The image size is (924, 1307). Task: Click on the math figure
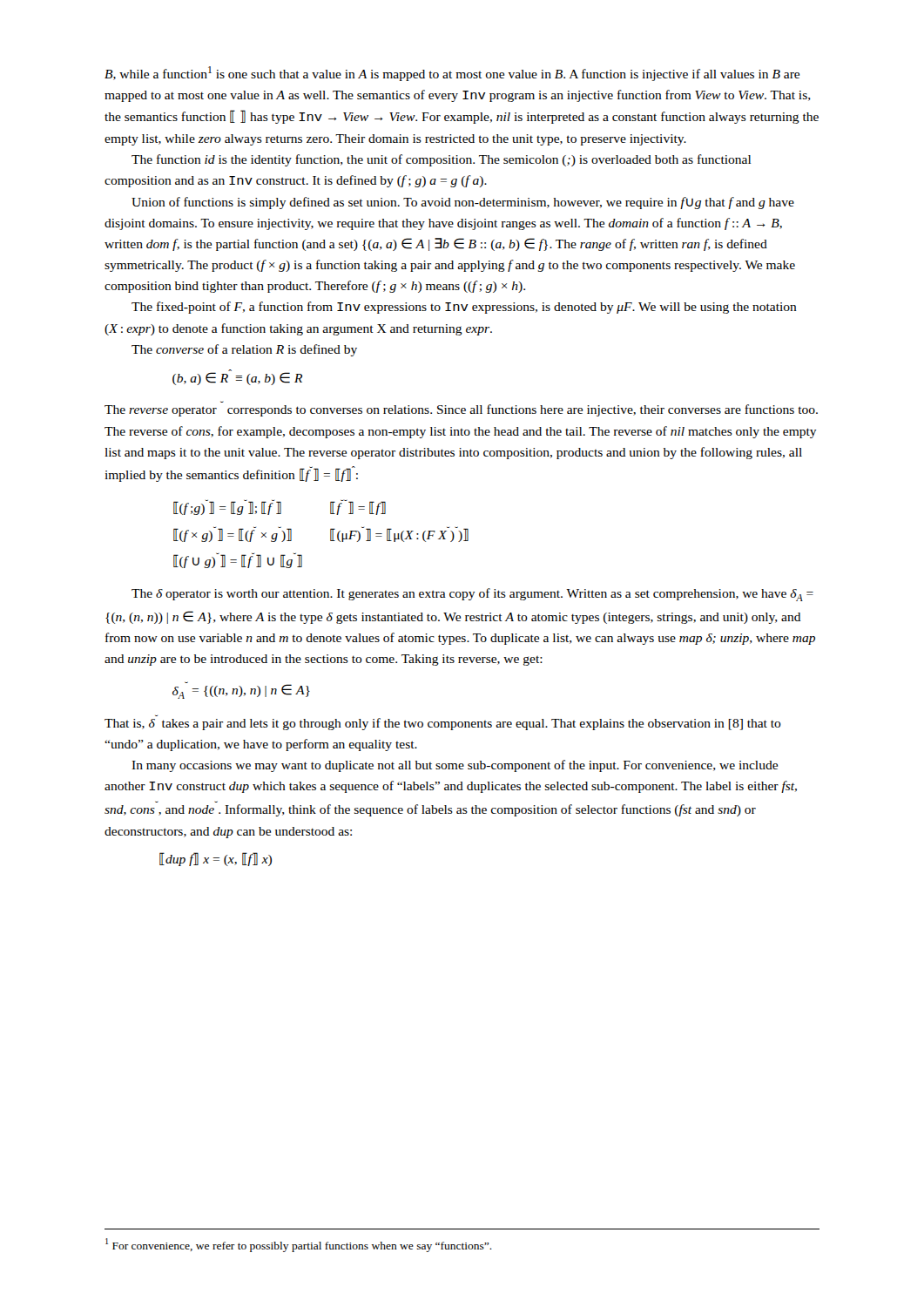click(x=482, y=534)
